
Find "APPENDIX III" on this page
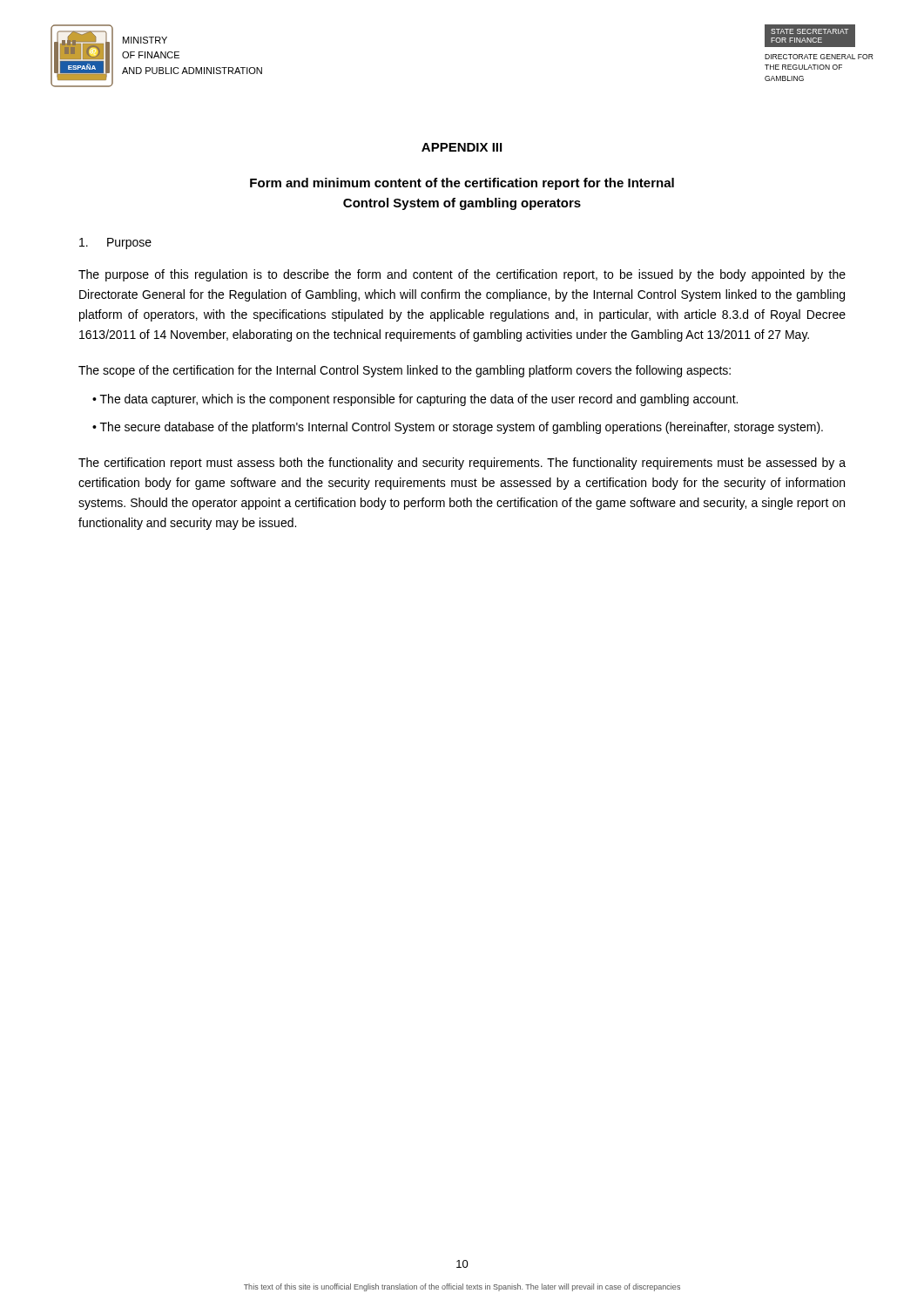462,147
